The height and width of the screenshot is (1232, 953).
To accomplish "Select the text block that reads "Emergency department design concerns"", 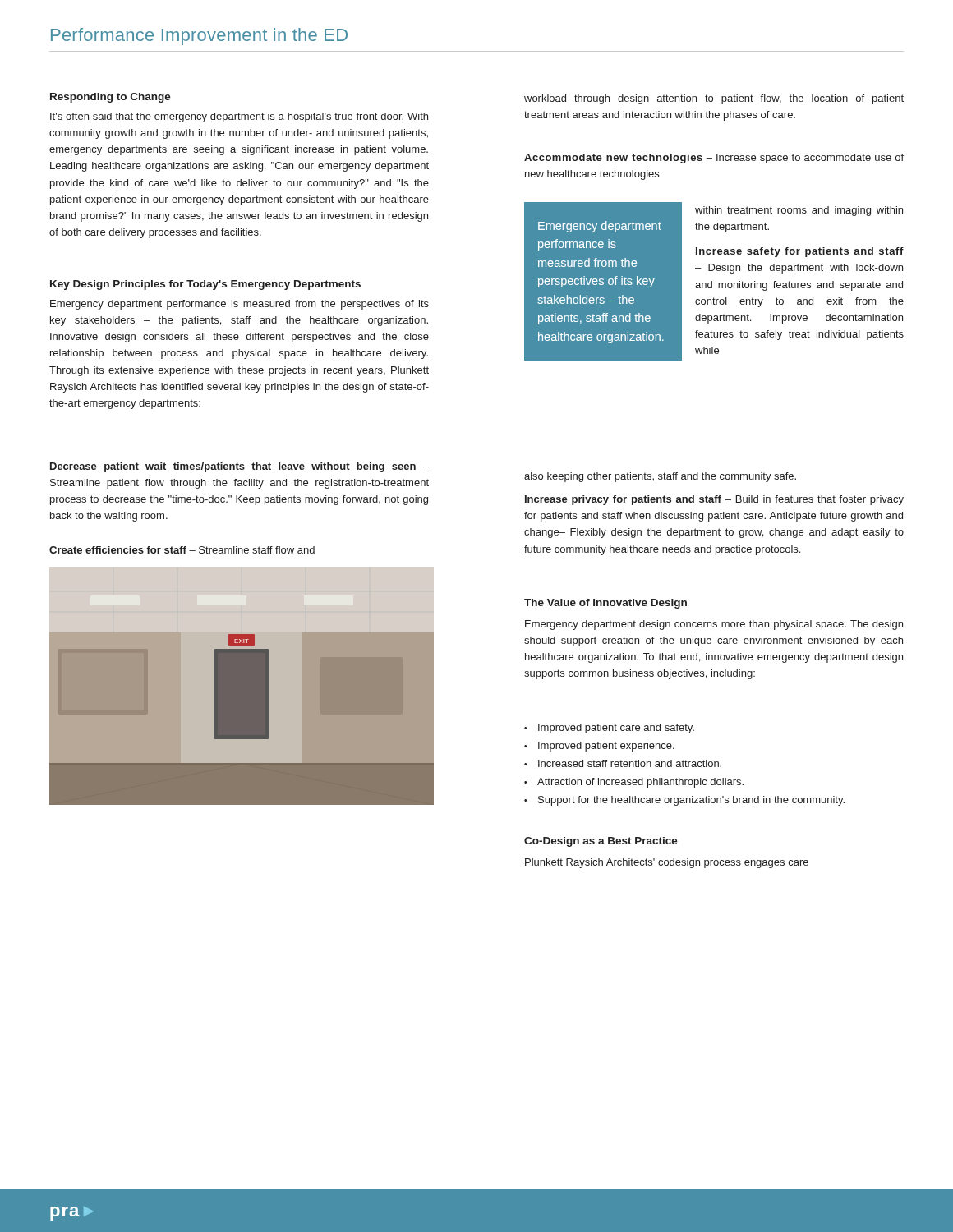I will pyautogui.click(x=714, y=649).
